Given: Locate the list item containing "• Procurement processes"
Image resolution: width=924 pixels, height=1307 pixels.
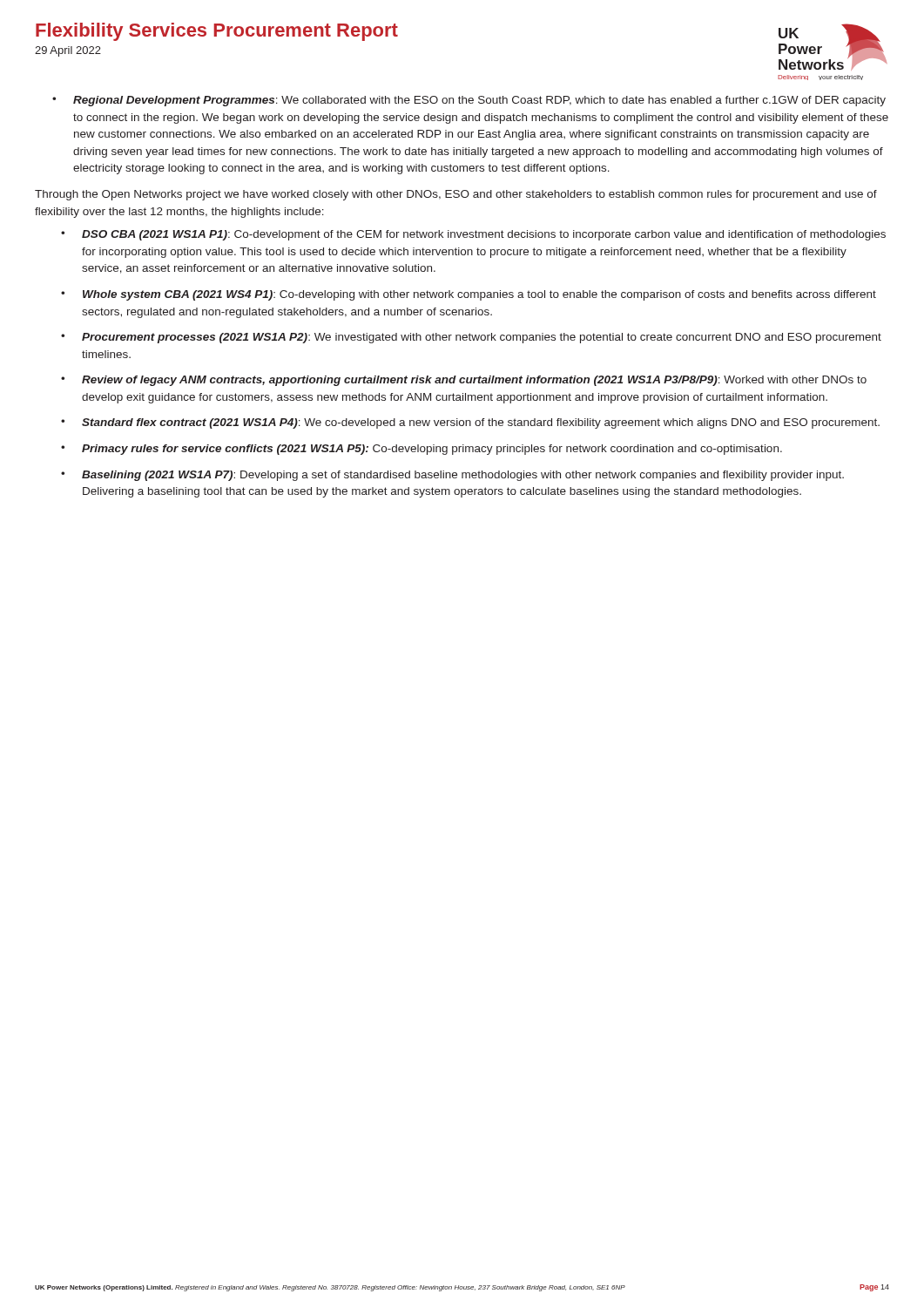Looking at the screenshot, I should pyautogui.click(x=475, y=346).
